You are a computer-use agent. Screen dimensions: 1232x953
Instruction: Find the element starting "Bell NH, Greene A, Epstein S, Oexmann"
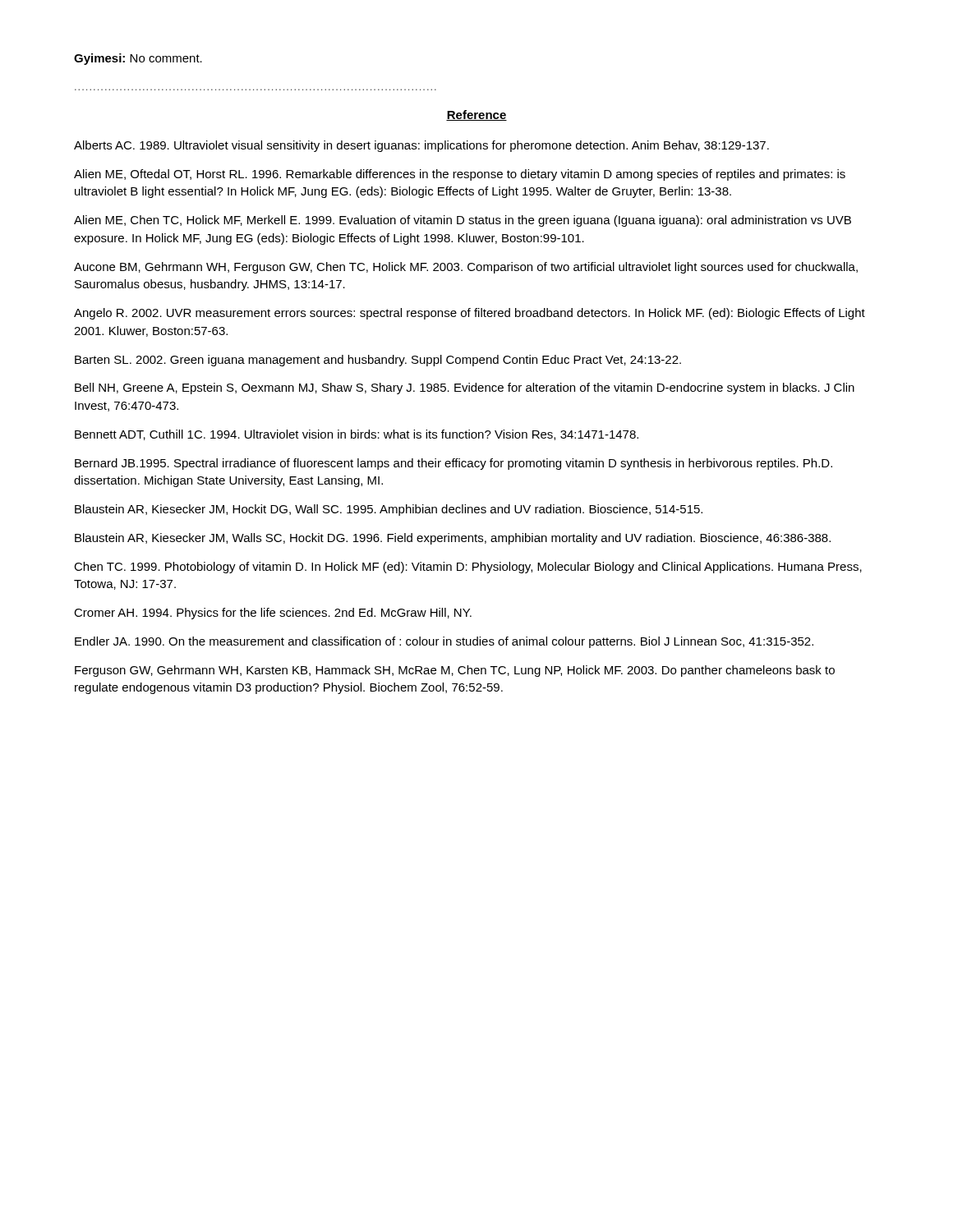point(464,396)
